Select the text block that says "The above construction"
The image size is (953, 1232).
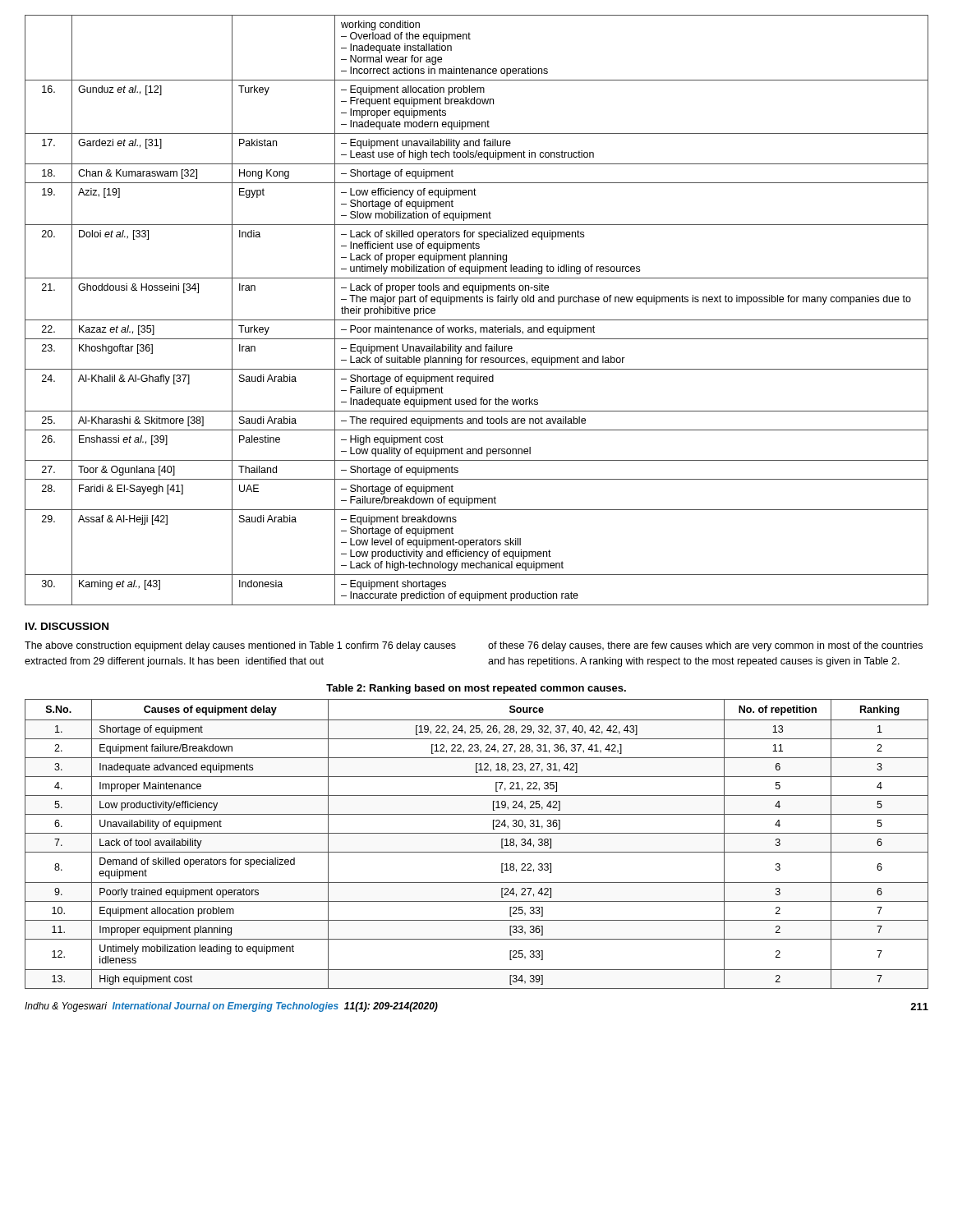[240, 654]
